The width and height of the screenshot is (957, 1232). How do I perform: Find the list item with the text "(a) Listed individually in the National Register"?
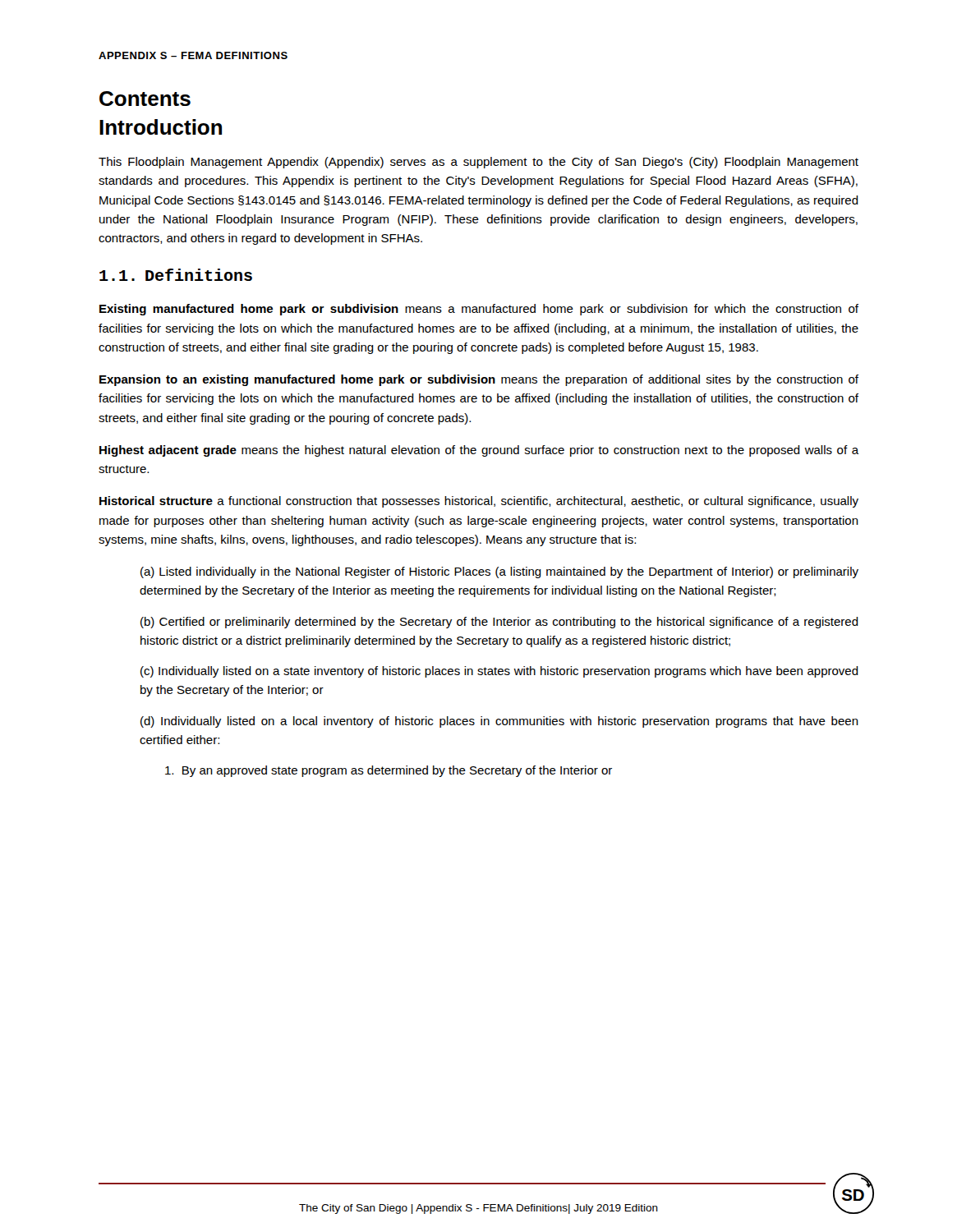coord(499,581)
